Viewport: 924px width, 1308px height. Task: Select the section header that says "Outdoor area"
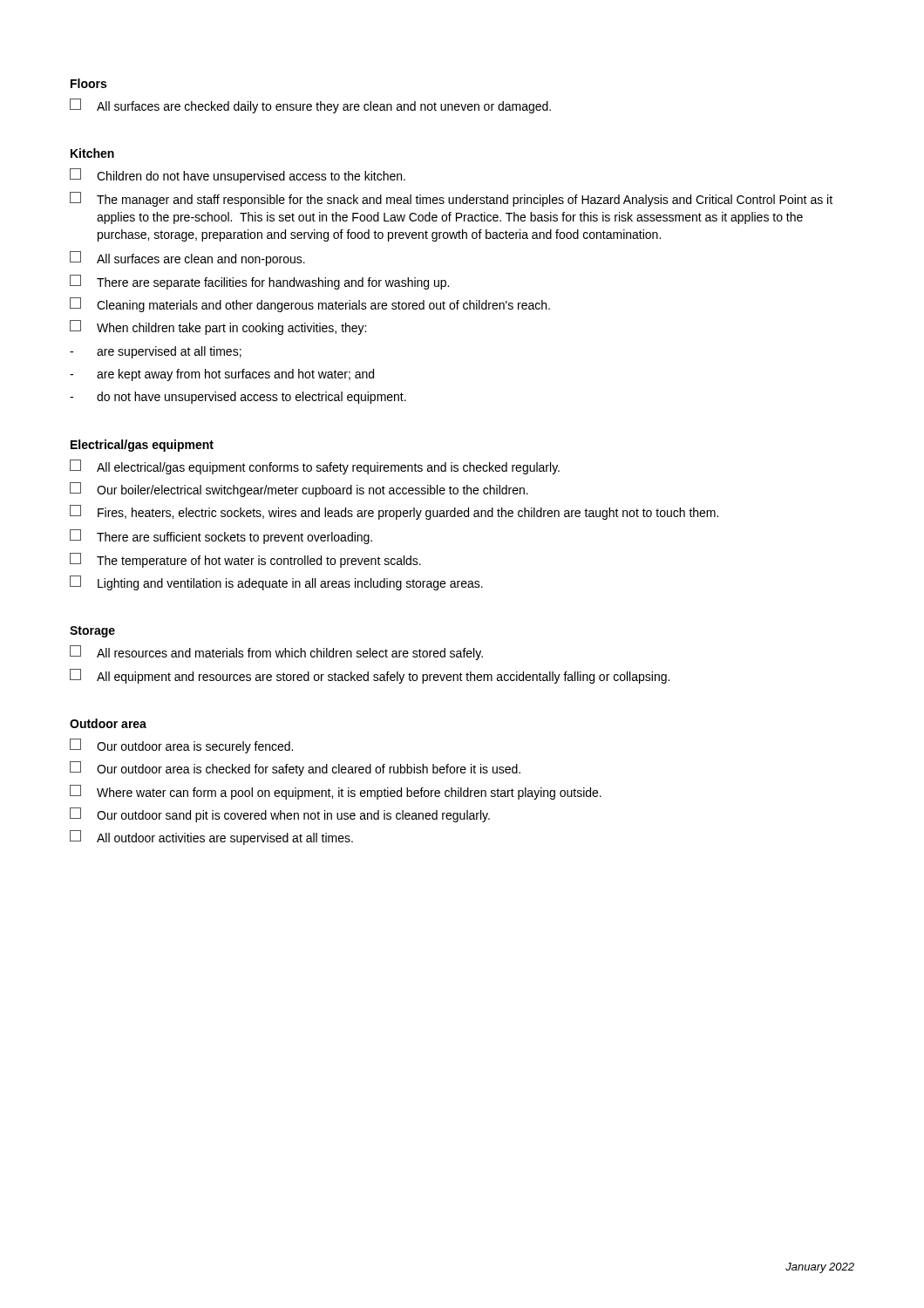[x=108, y=724]
